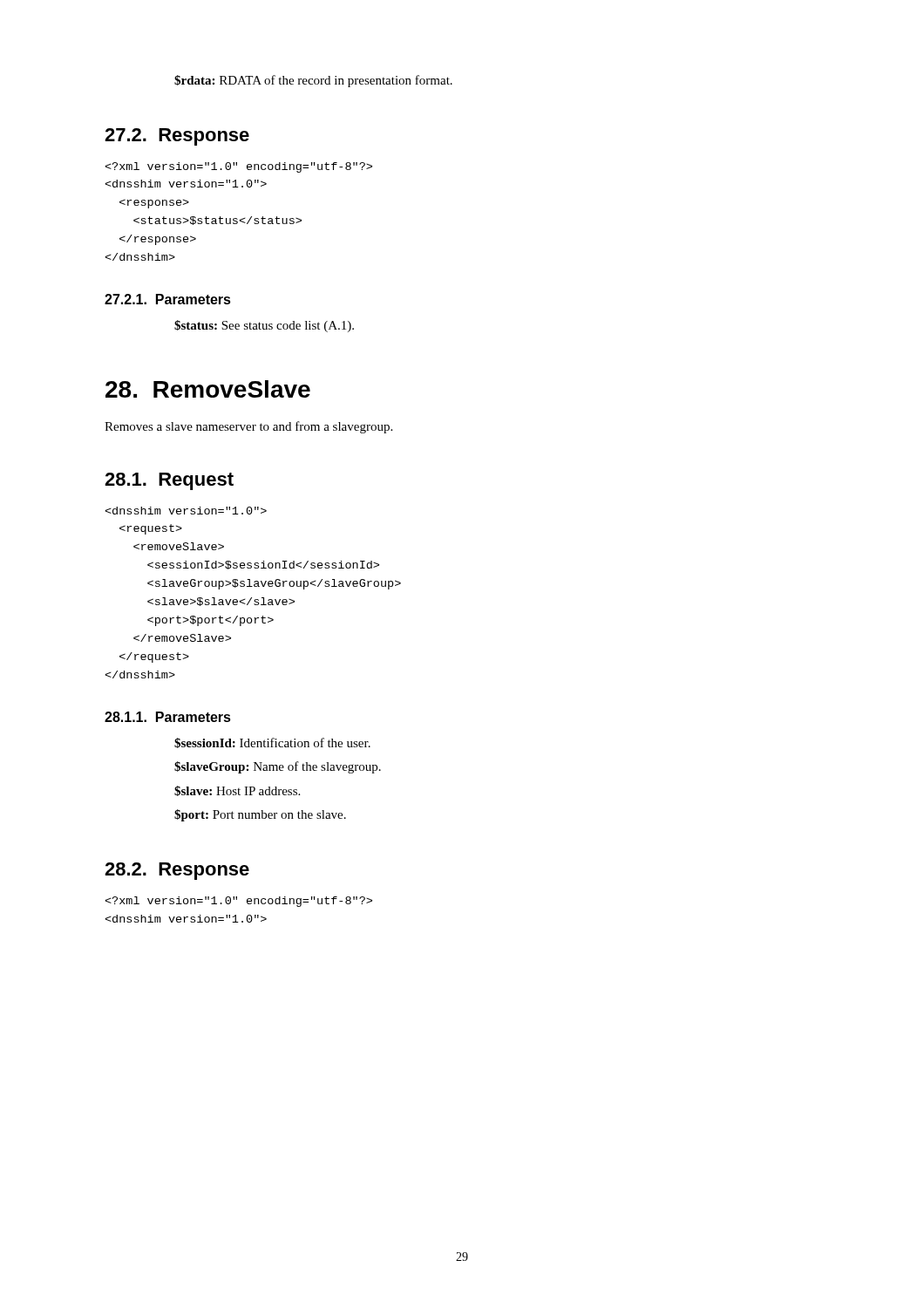Image resolution: width=924 pixels, height=1308 pixels.
Task: Navigate to the block starting "$port: Port number on the"
Action: pyautogui.click(x=260, y=815)
